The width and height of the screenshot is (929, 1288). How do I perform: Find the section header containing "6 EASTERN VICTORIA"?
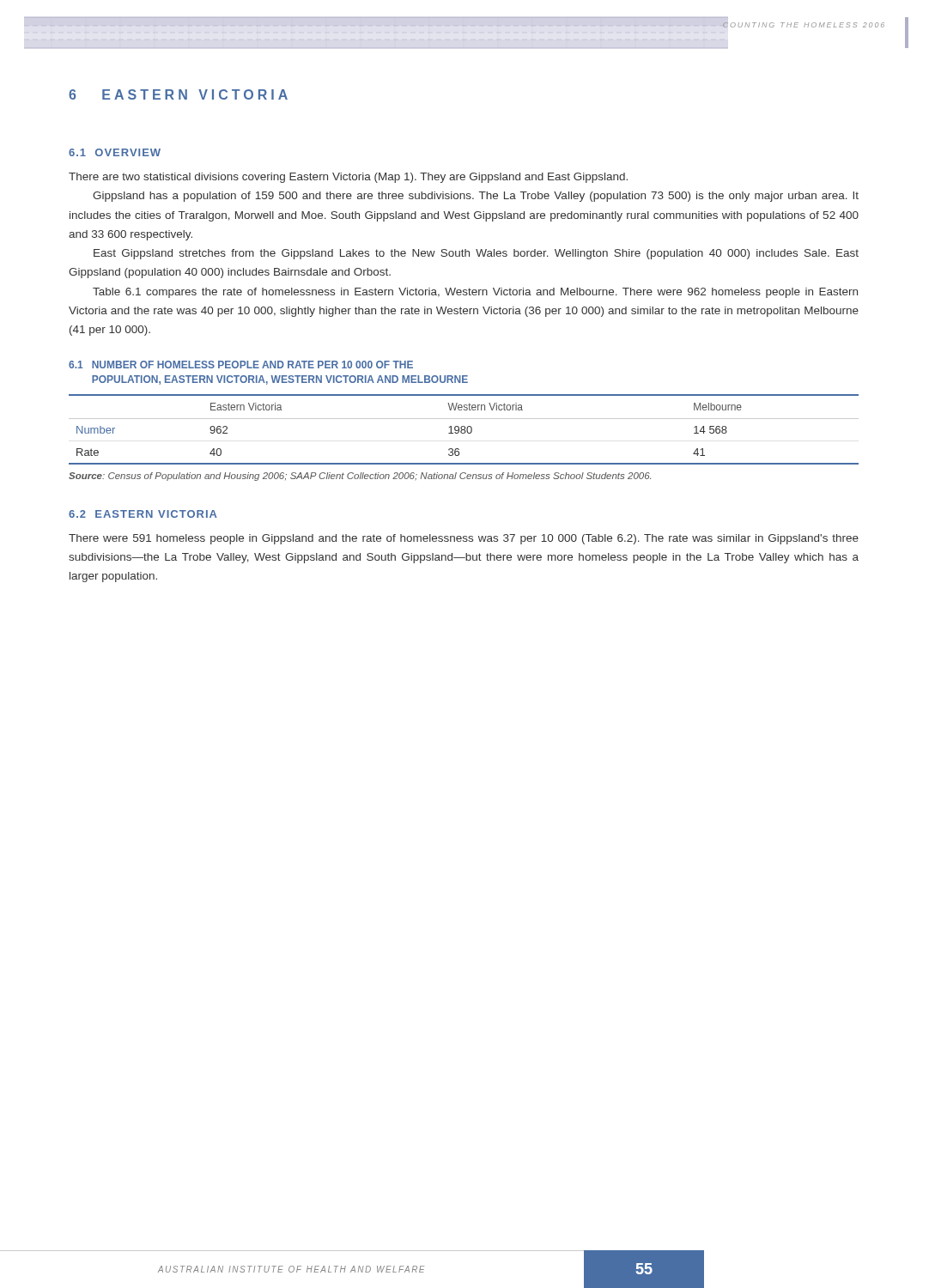[x=180, y=95]
